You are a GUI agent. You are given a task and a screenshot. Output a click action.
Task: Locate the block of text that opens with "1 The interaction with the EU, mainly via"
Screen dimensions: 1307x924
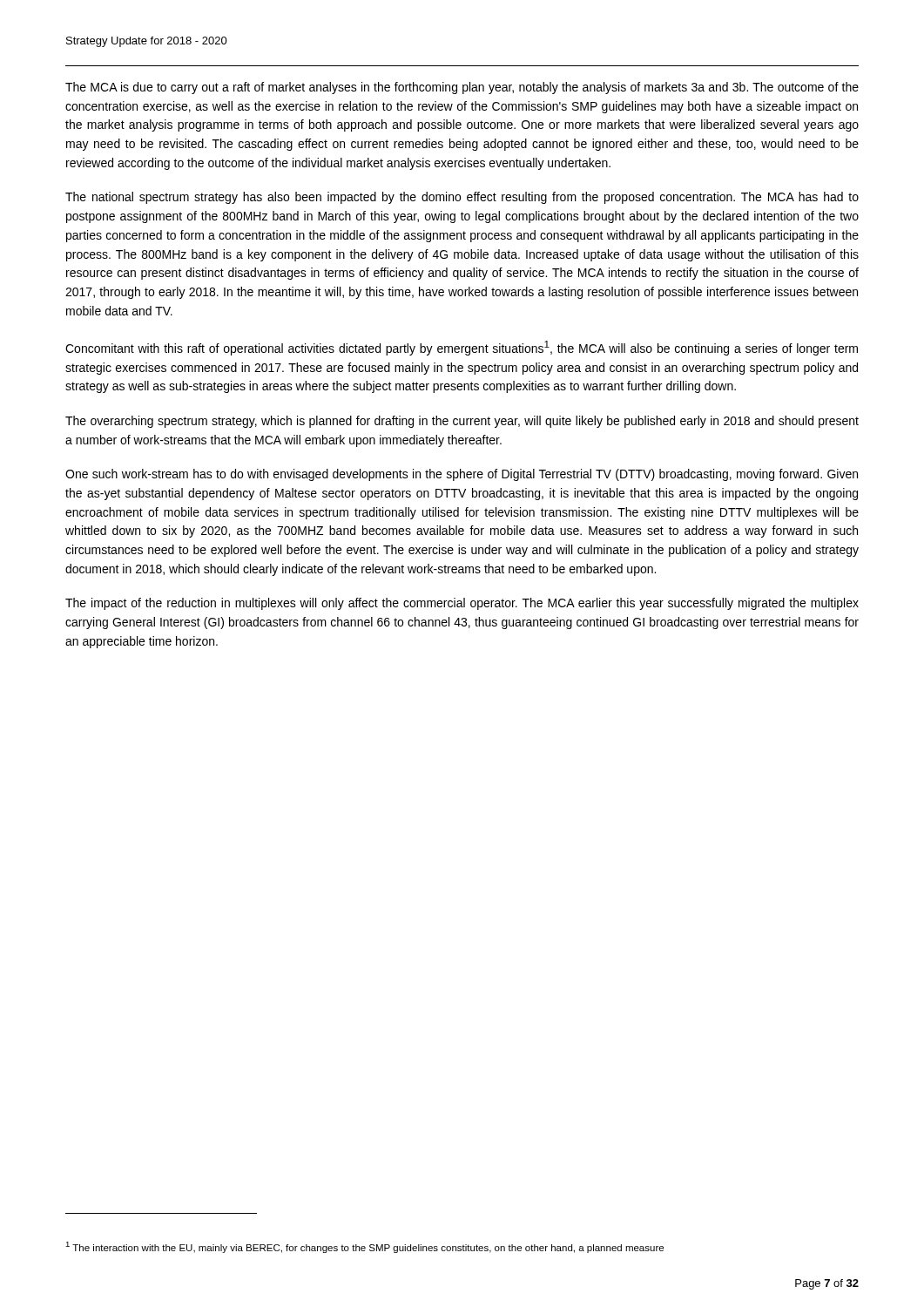coord(462,1247)
